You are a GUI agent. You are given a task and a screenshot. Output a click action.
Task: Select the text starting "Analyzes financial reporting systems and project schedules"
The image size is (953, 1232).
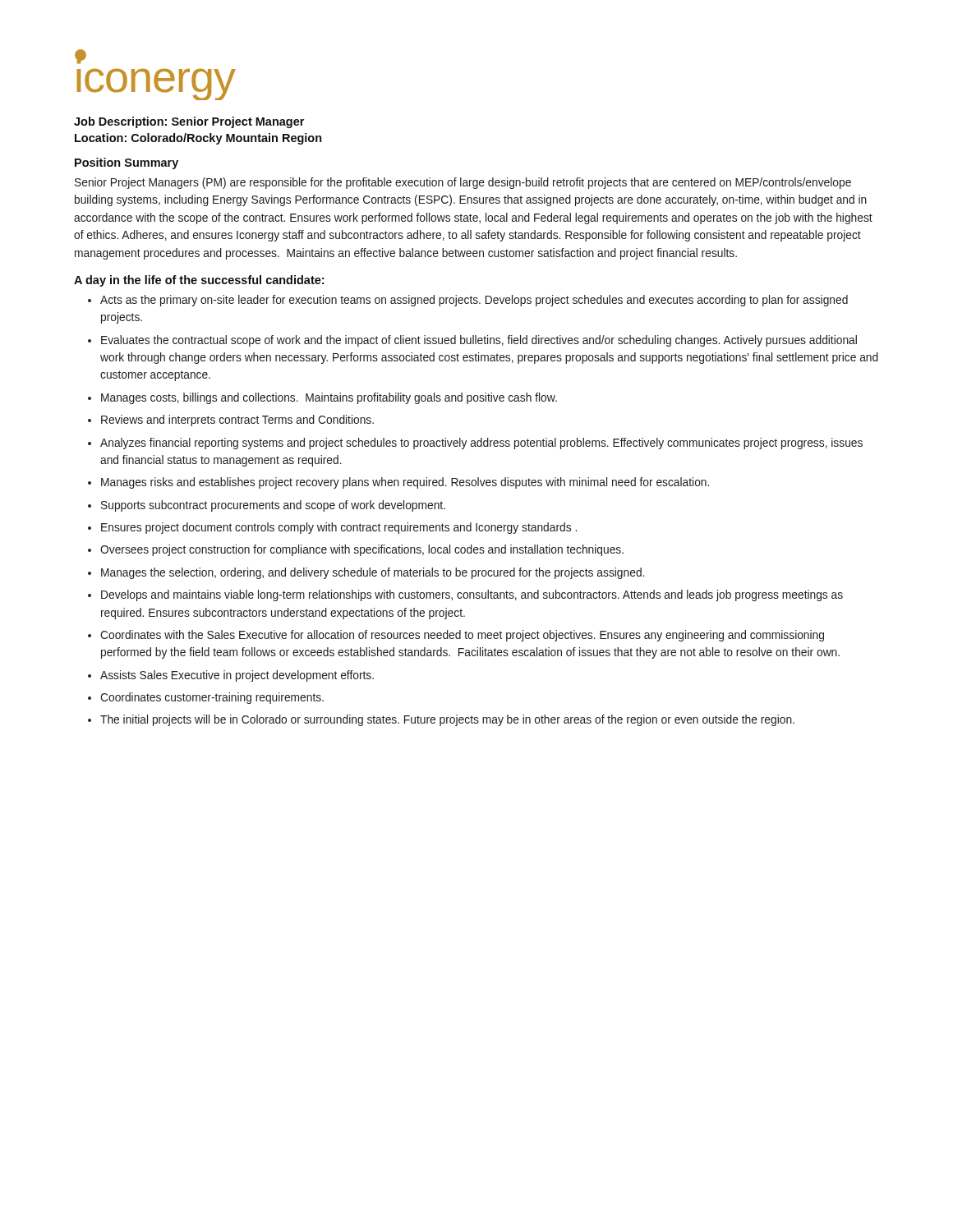coord(490,452)
